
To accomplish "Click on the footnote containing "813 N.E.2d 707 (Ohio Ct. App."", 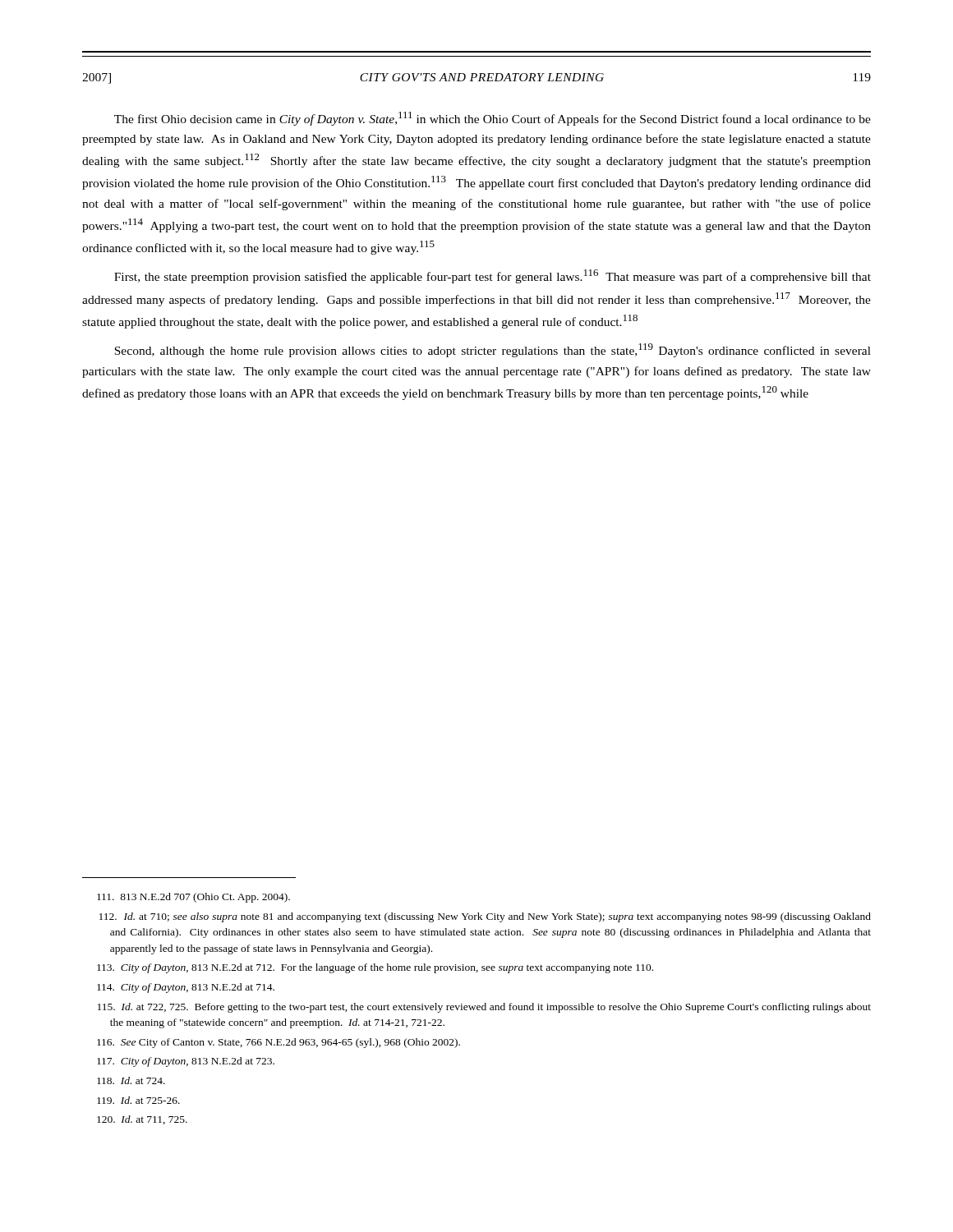I will (x=186, y=897).
